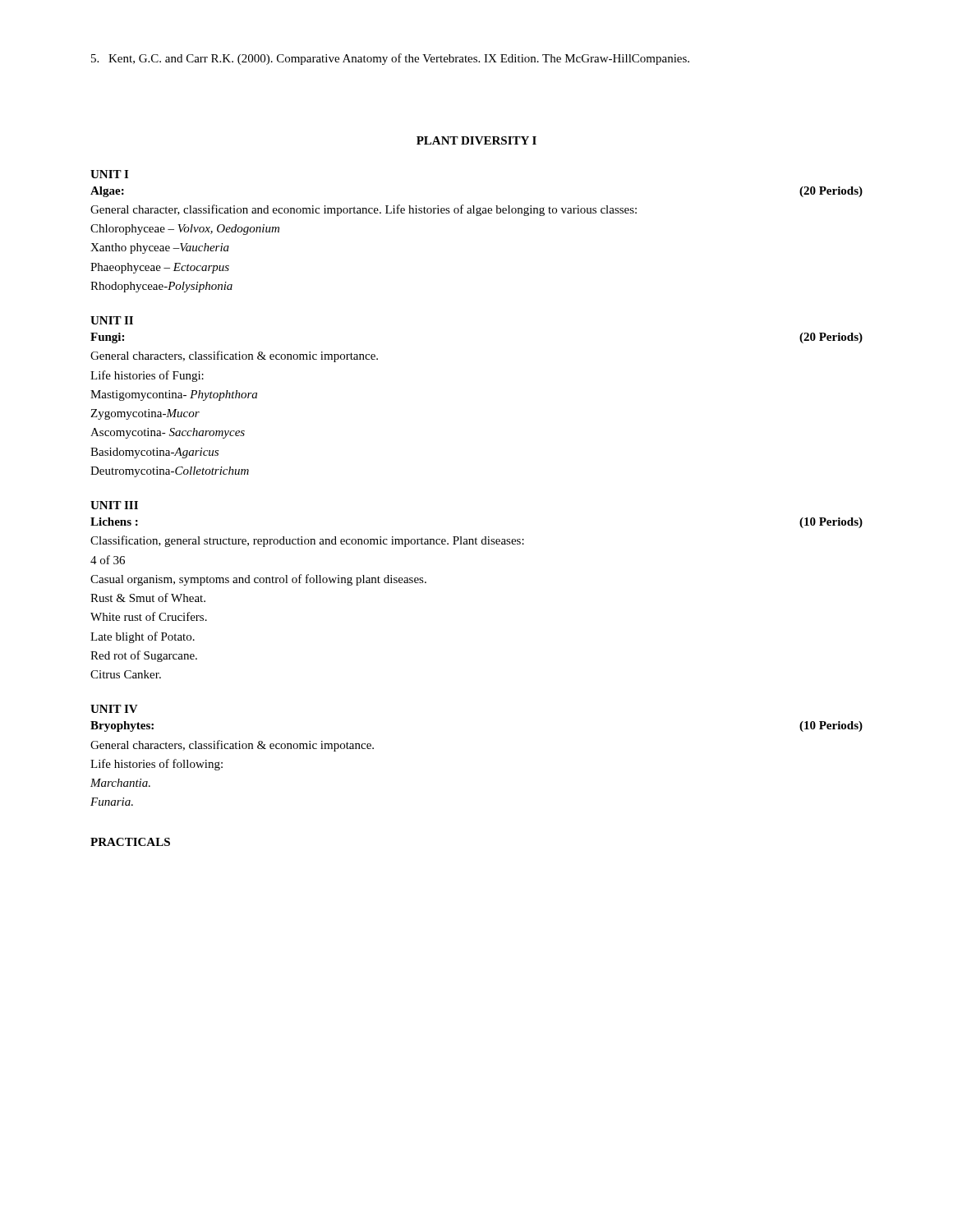Navigate to the block starting "PLANT DIVERSITY I"

pos(476,140)
